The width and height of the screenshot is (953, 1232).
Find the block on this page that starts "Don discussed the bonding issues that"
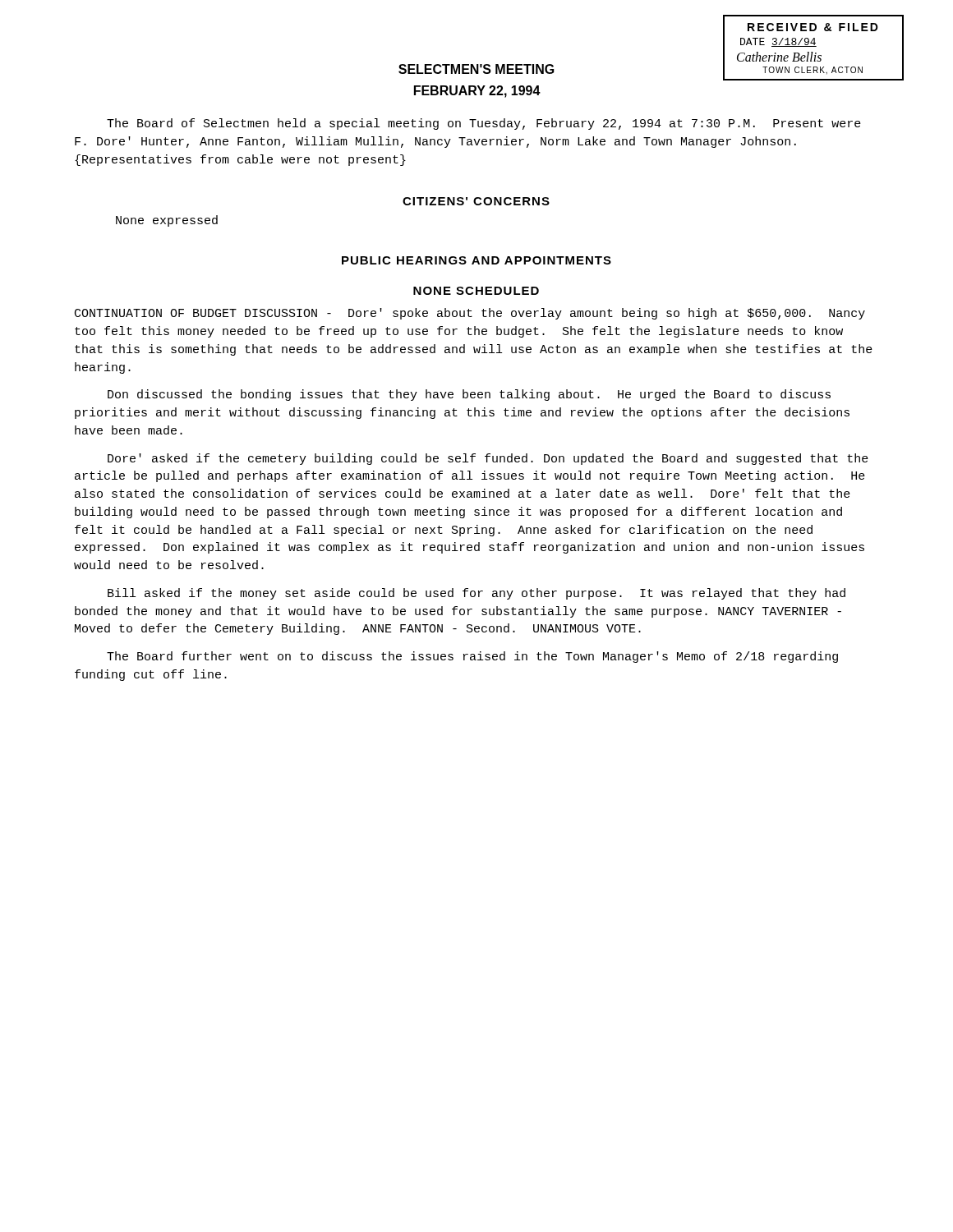[476, 414]
